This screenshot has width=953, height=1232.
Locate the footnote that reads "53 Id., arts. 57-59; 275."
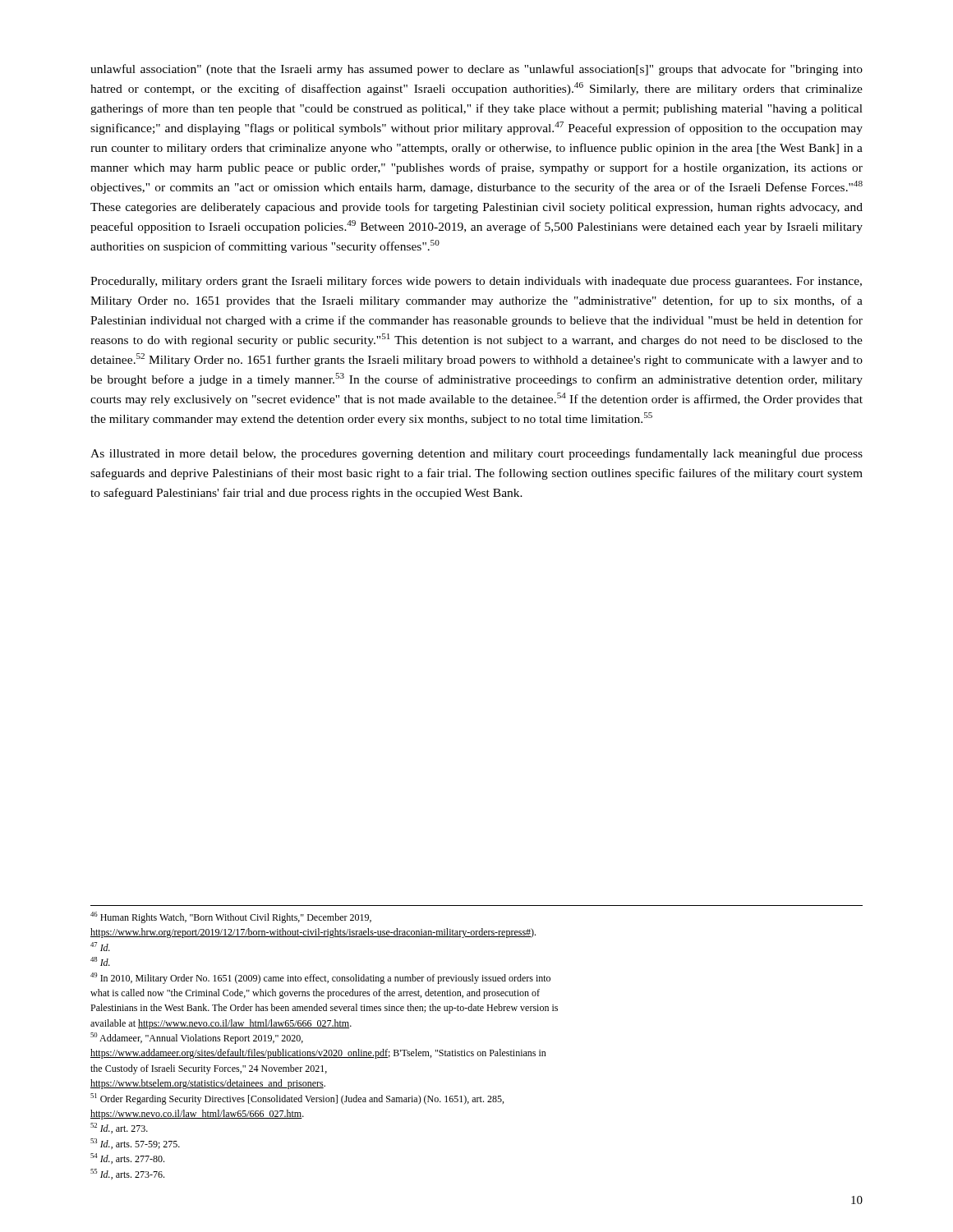point(135,1144)
